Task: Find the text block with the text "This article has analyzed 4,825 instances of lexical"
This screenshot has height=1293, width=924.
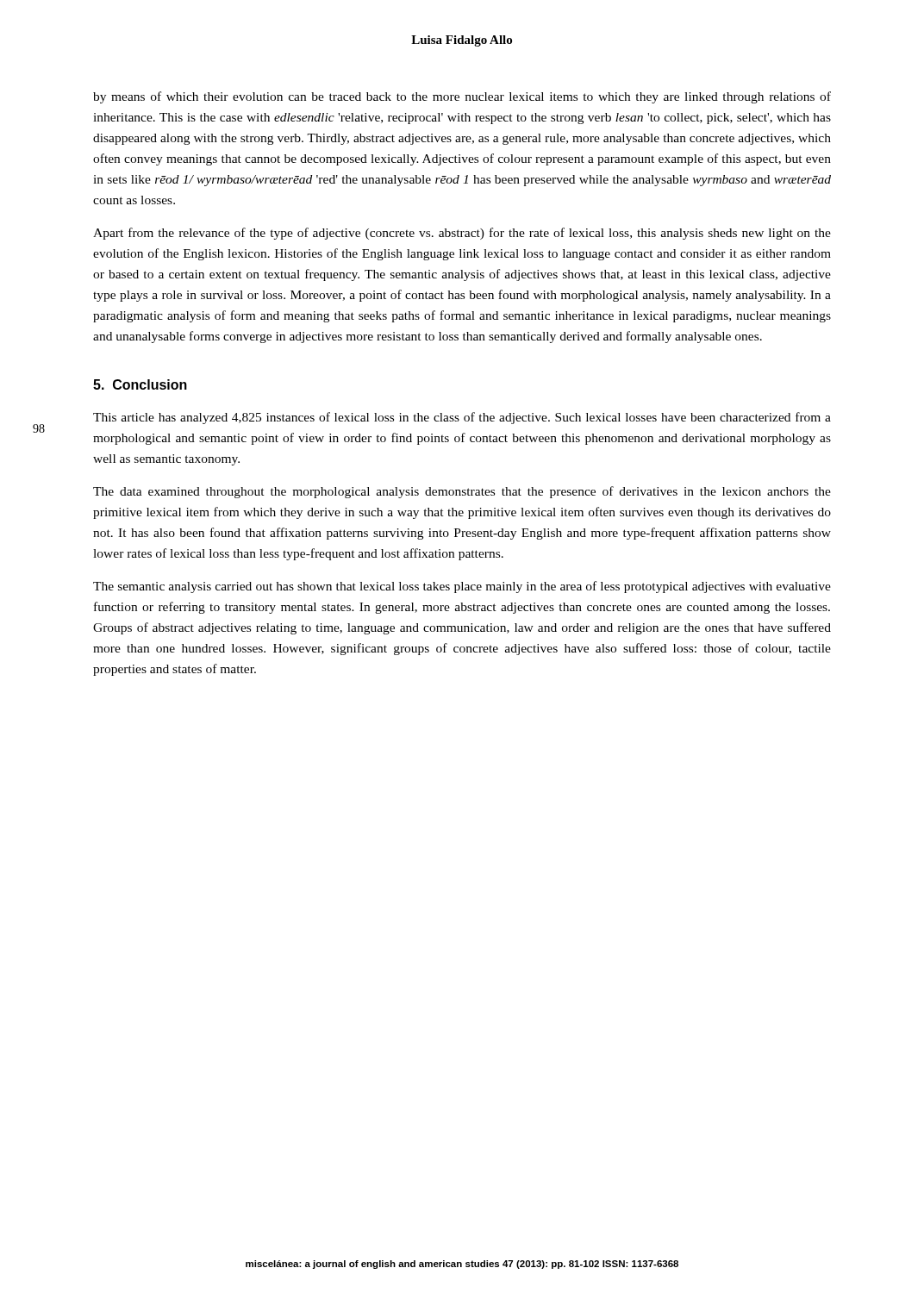Action: [462, 438]
